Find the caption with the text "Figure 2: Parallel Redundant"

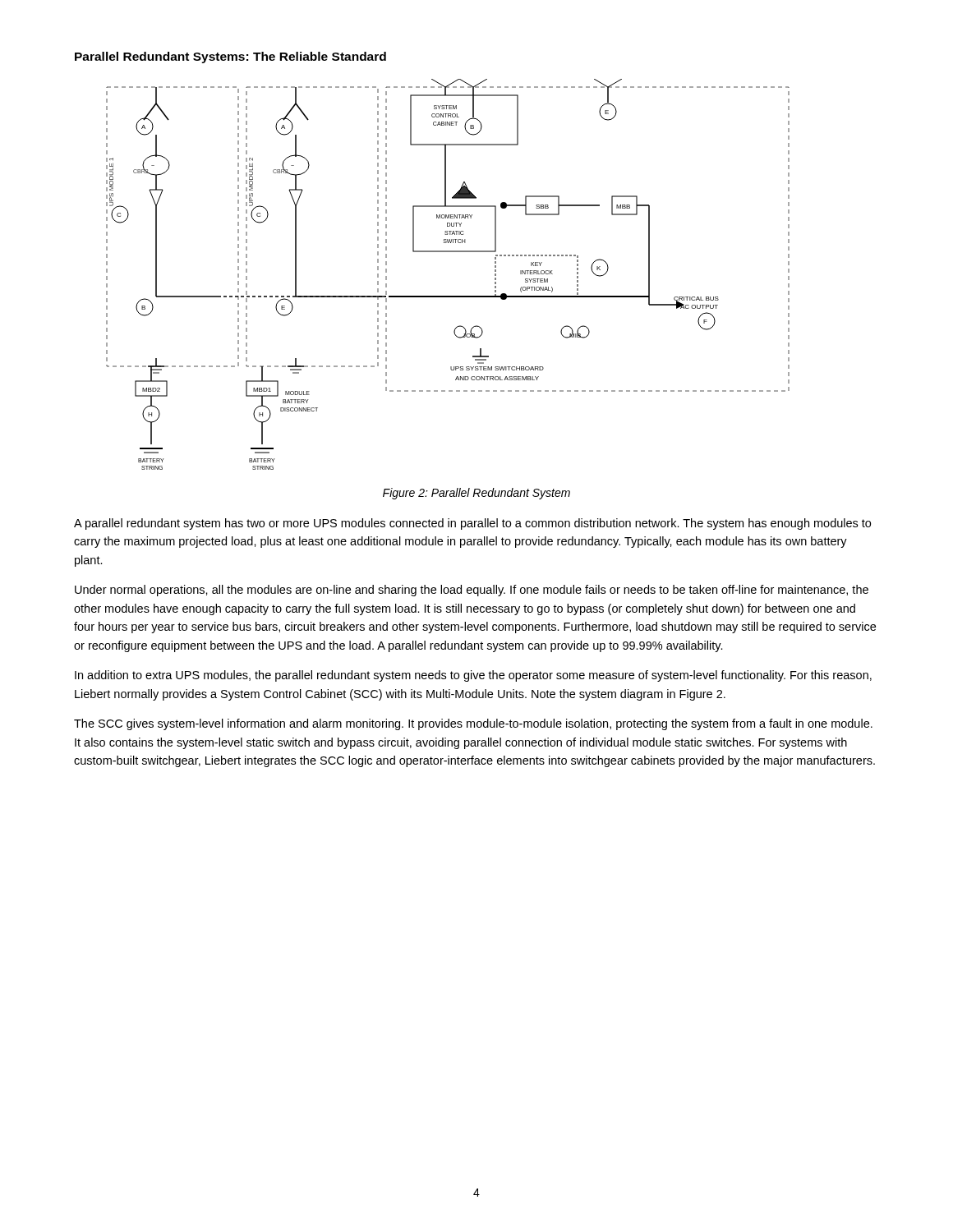point(476,493)
